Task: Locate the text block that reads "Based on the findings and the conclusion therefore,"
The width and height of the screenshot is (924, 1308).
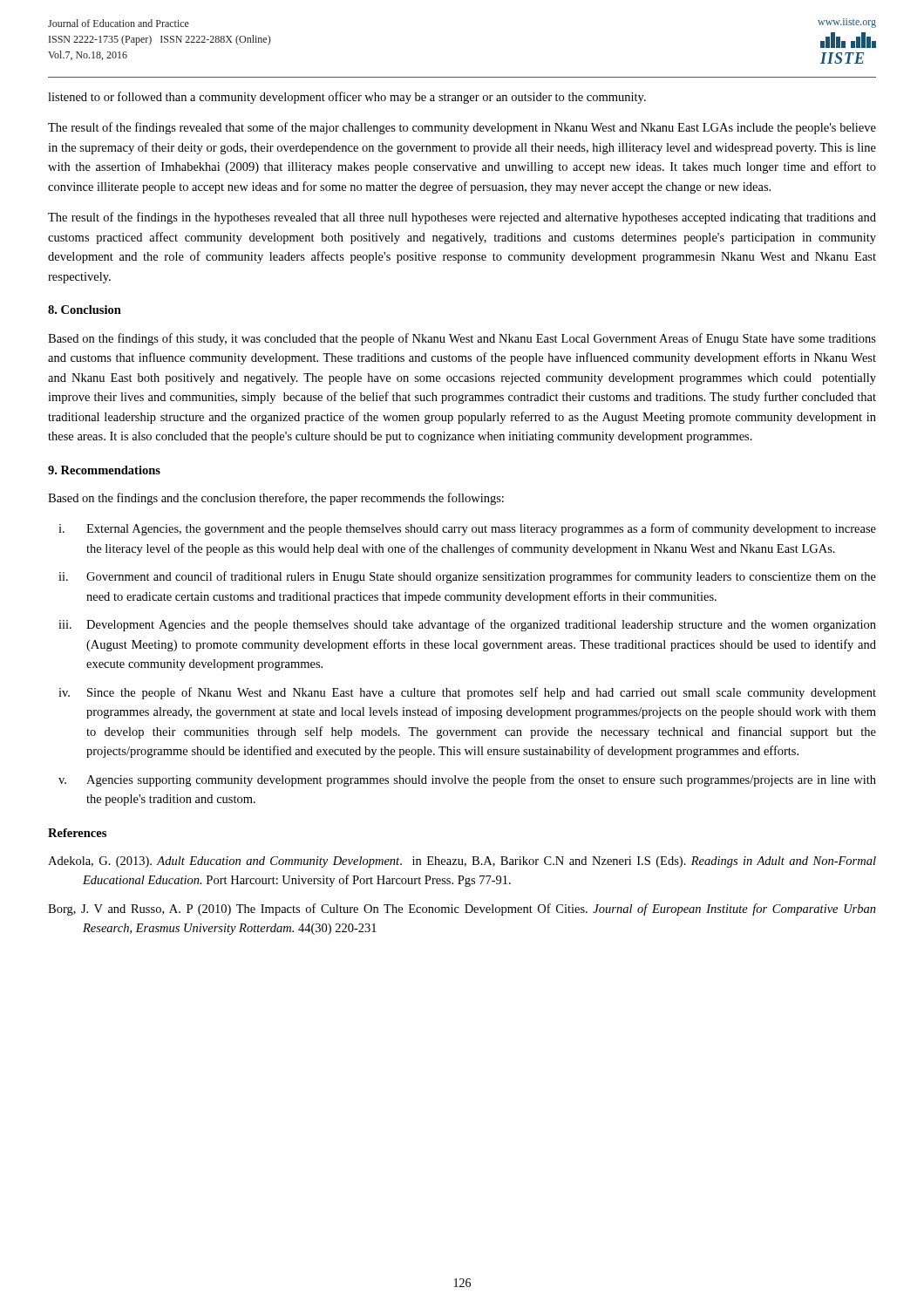Action: point(462,498)
